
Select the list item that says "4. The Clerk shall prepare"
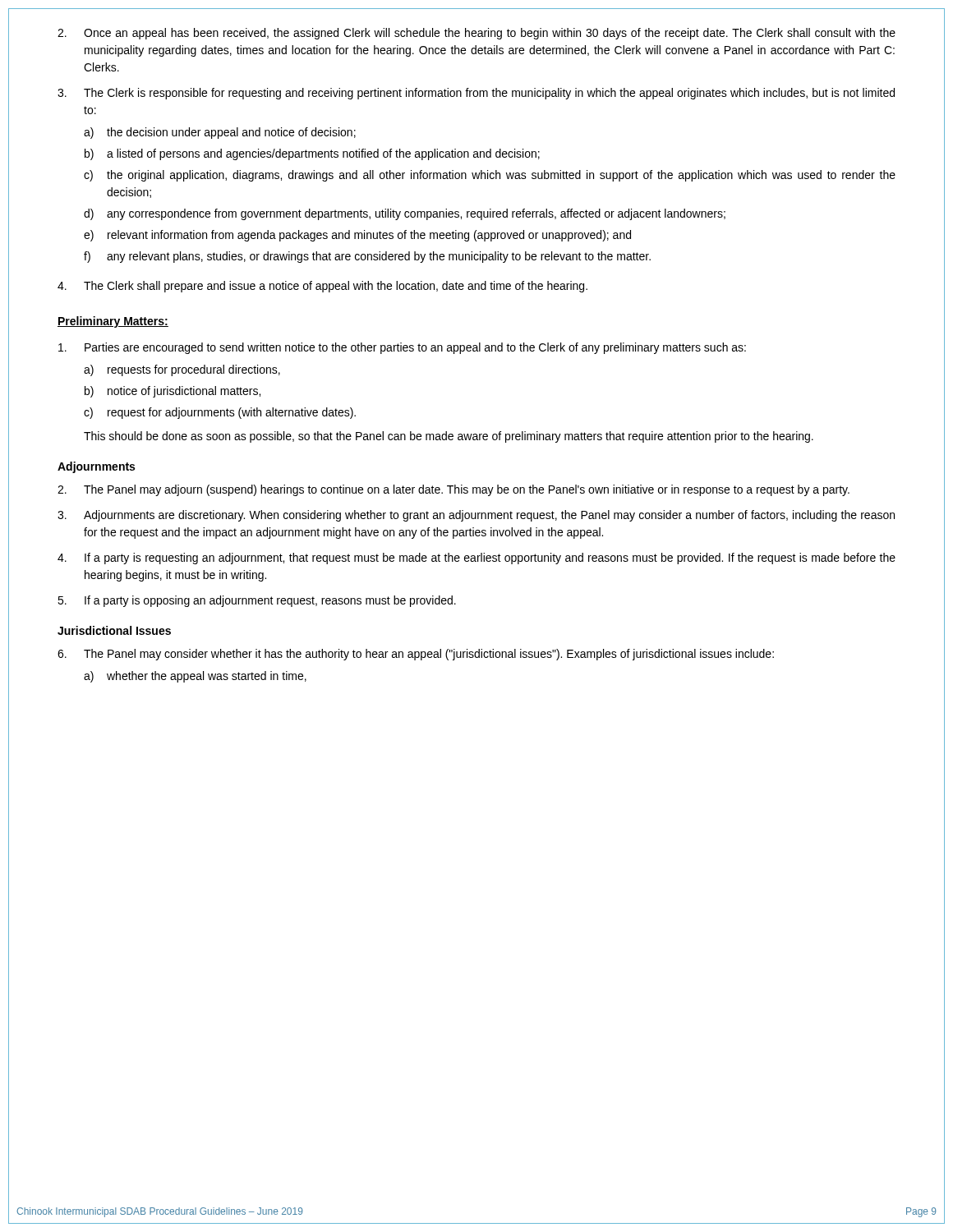point(476,286)
